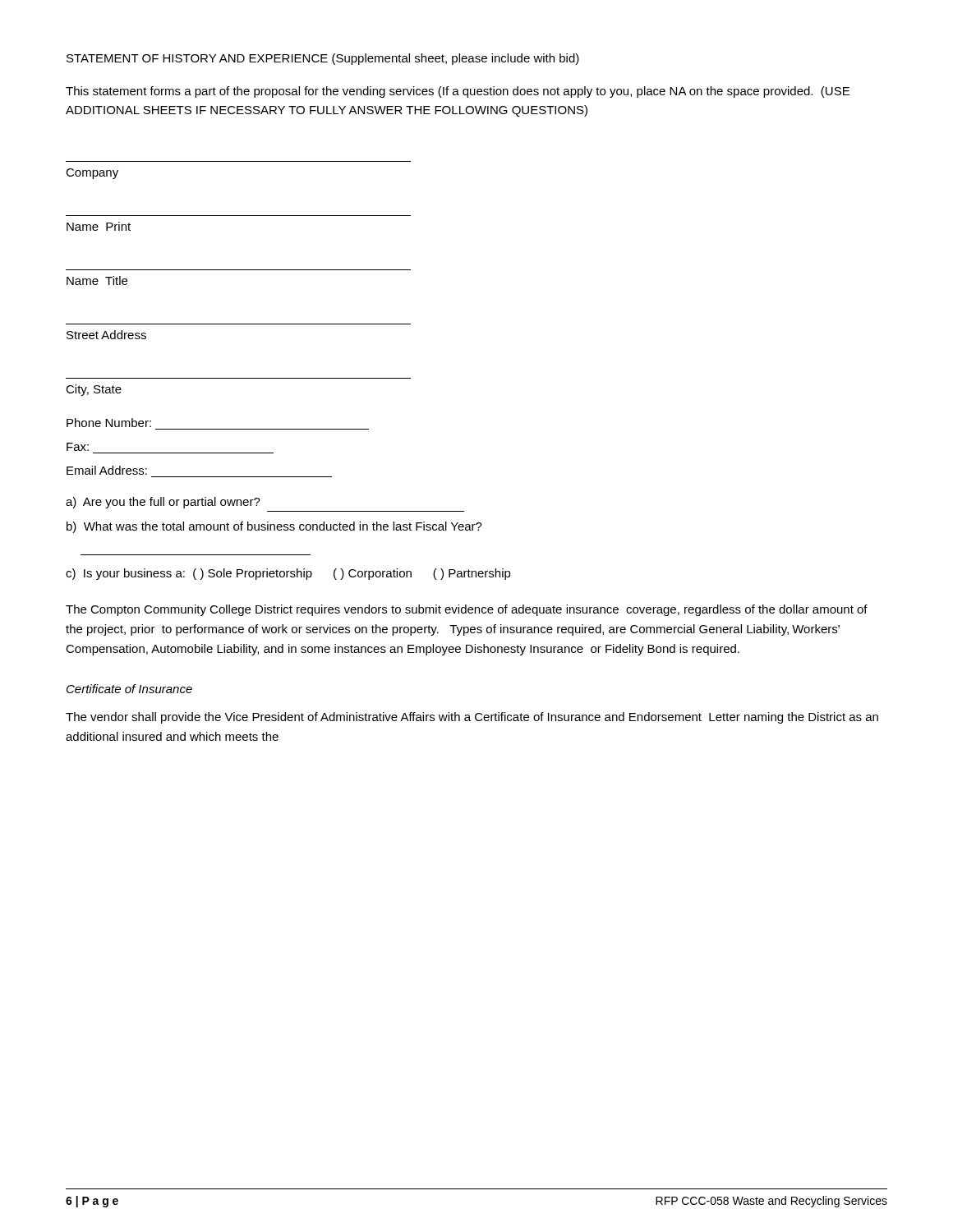
Task: Where is the passage that starts "The Compton Community College District"?
Action: pyautogui.click(x=466, y=628)
